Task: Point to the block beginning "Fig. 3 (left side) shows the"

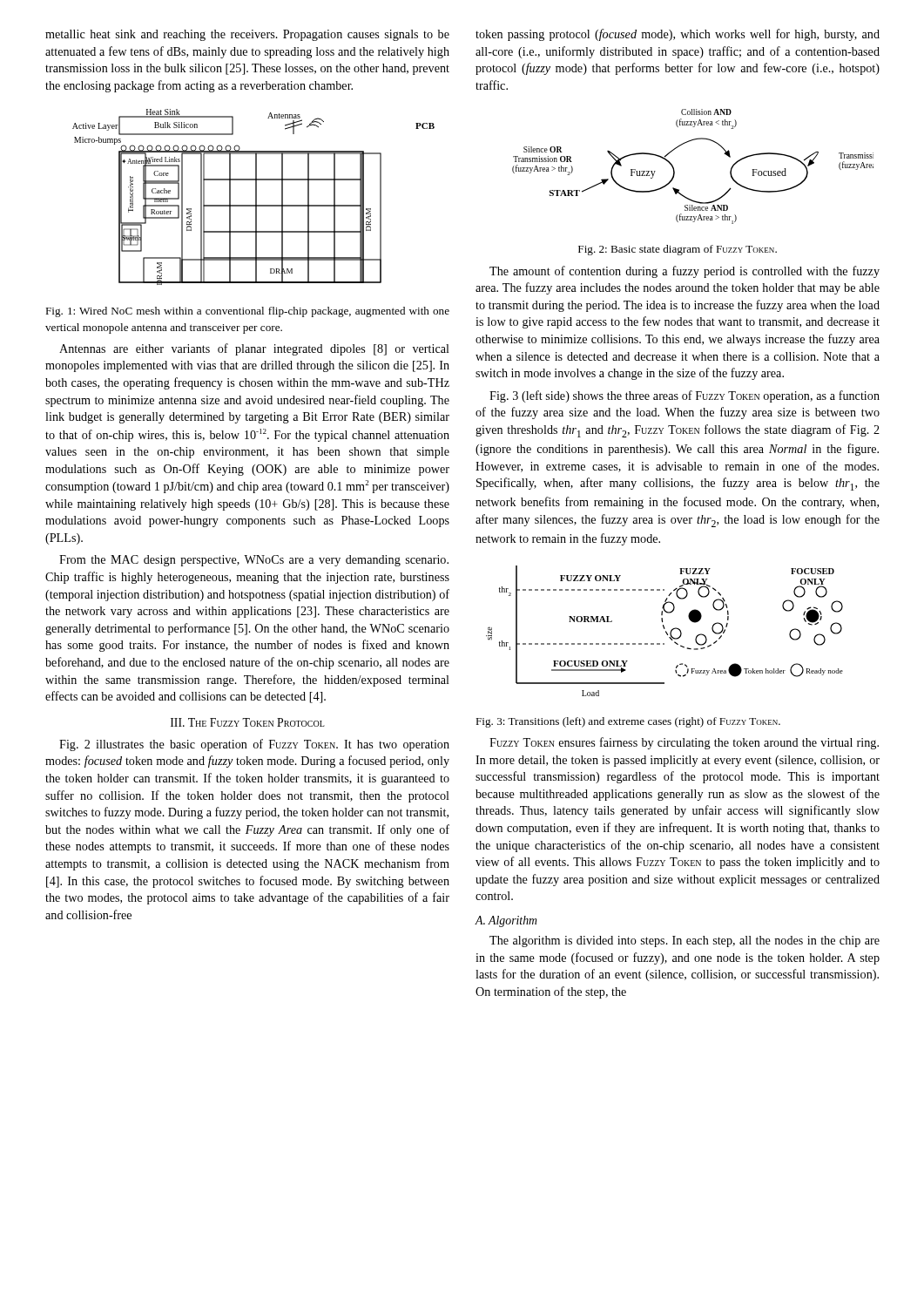Action: [678, 468]
